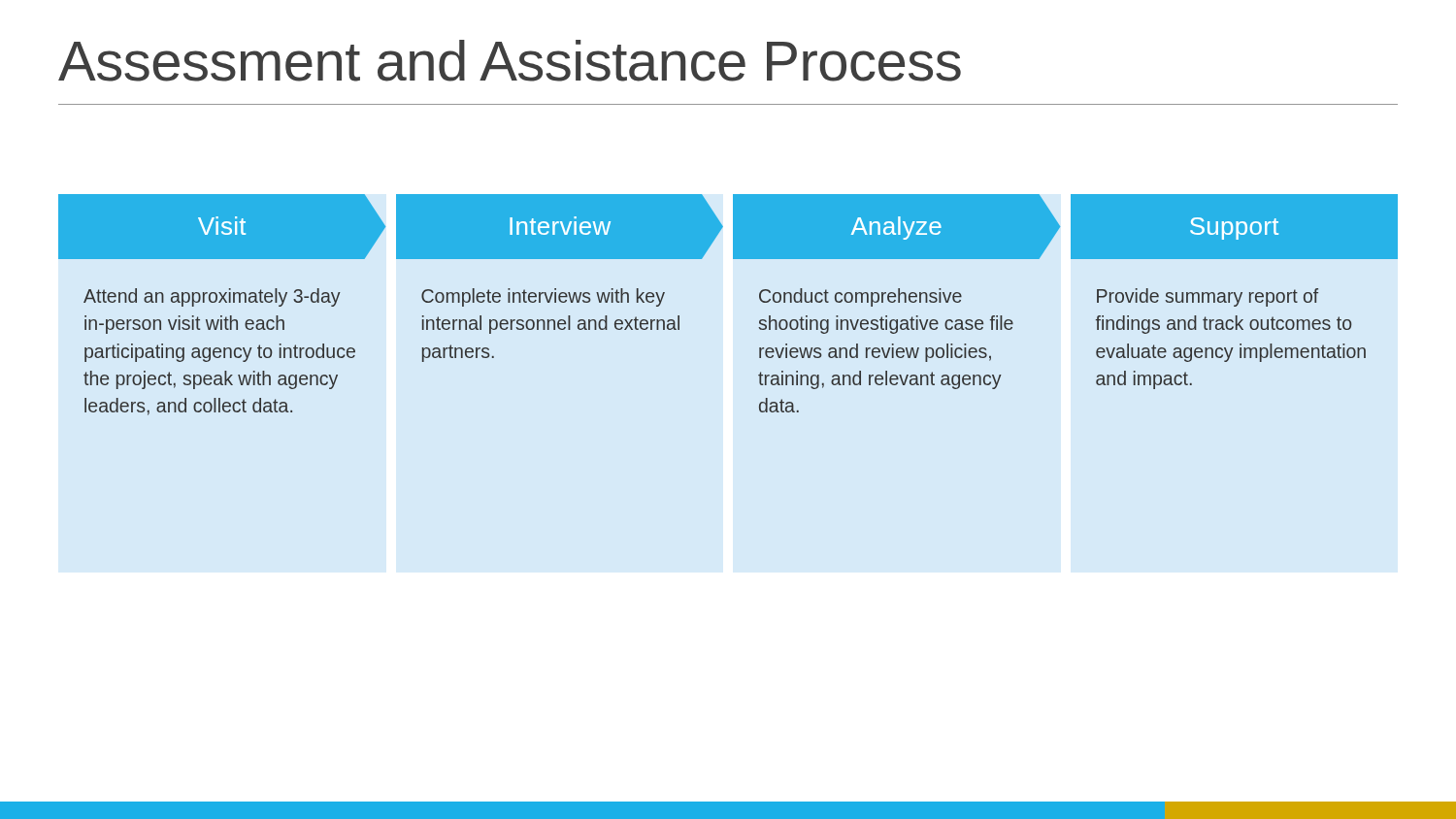The image size is (1456, 819).
Task: Locate the flowchart
Action: pos(728,383)
